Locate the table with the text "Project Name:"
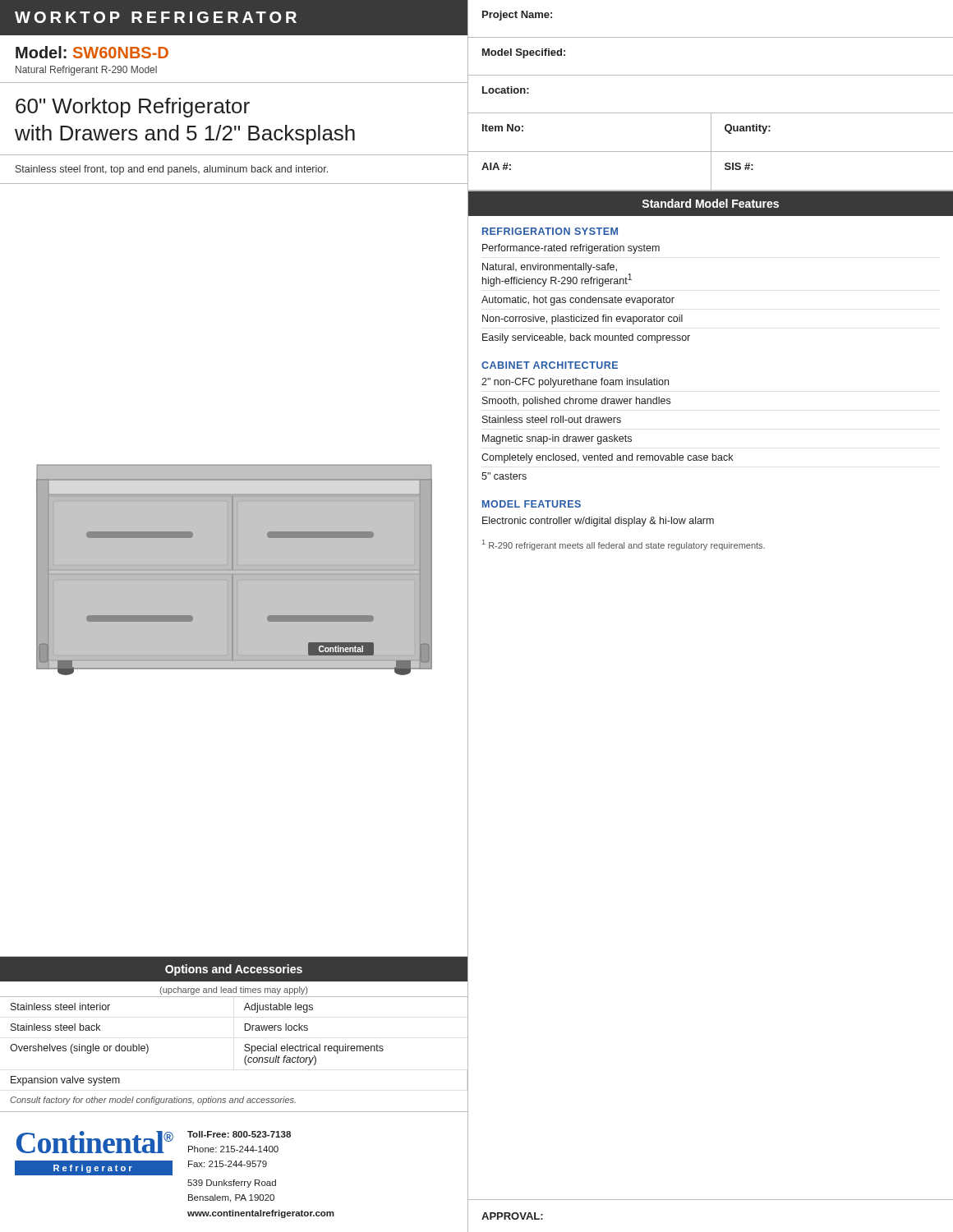 coord(711,19)
